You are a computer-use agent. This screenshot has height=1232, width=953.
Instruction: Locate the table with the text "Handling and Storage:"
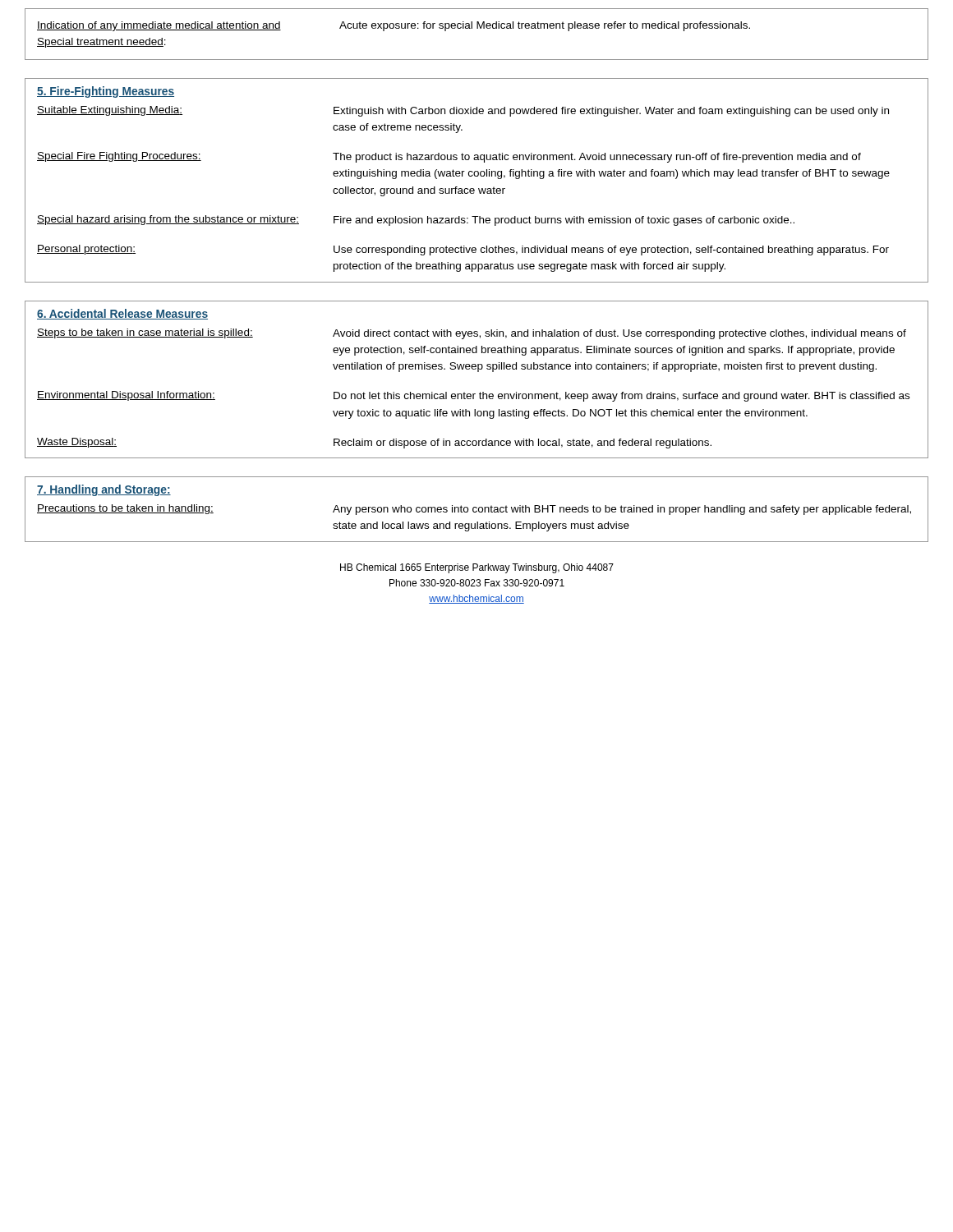click(476, 509)
